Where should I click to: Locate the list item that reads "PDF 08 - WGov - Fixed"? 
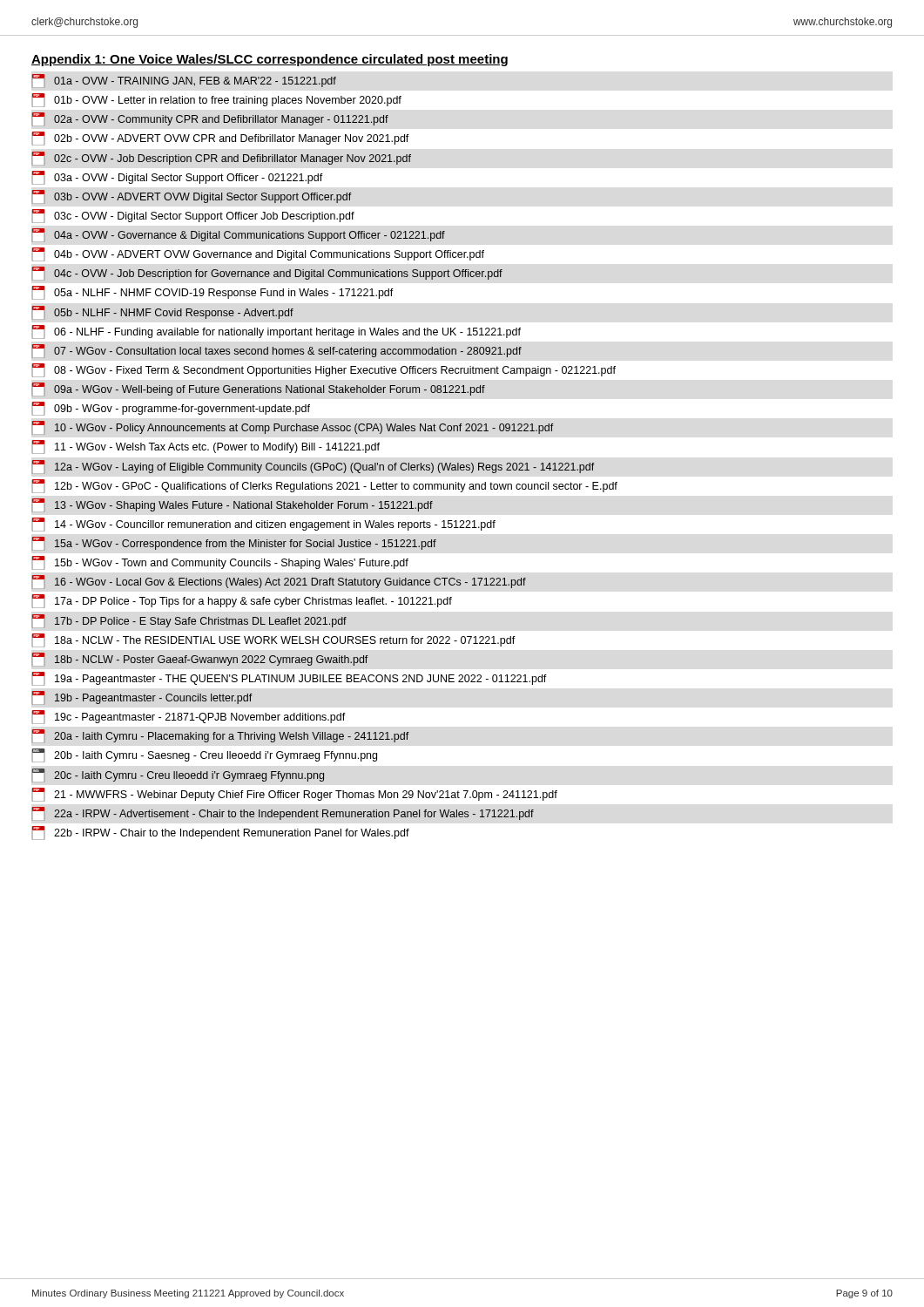click(x=462, y=370)
